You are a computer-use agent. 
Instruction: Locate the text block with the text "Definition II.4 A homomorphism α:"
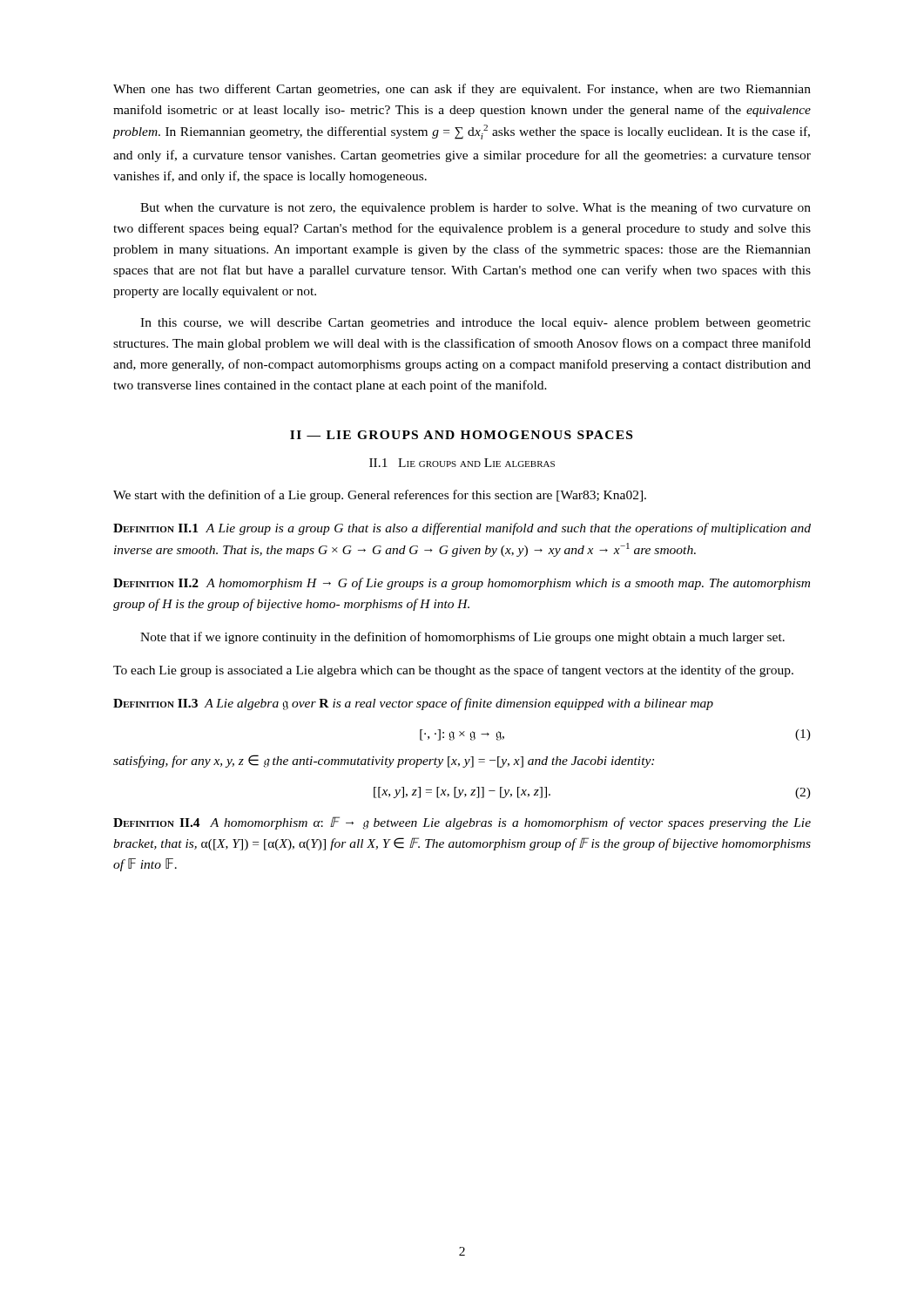(x=462, y=843)
